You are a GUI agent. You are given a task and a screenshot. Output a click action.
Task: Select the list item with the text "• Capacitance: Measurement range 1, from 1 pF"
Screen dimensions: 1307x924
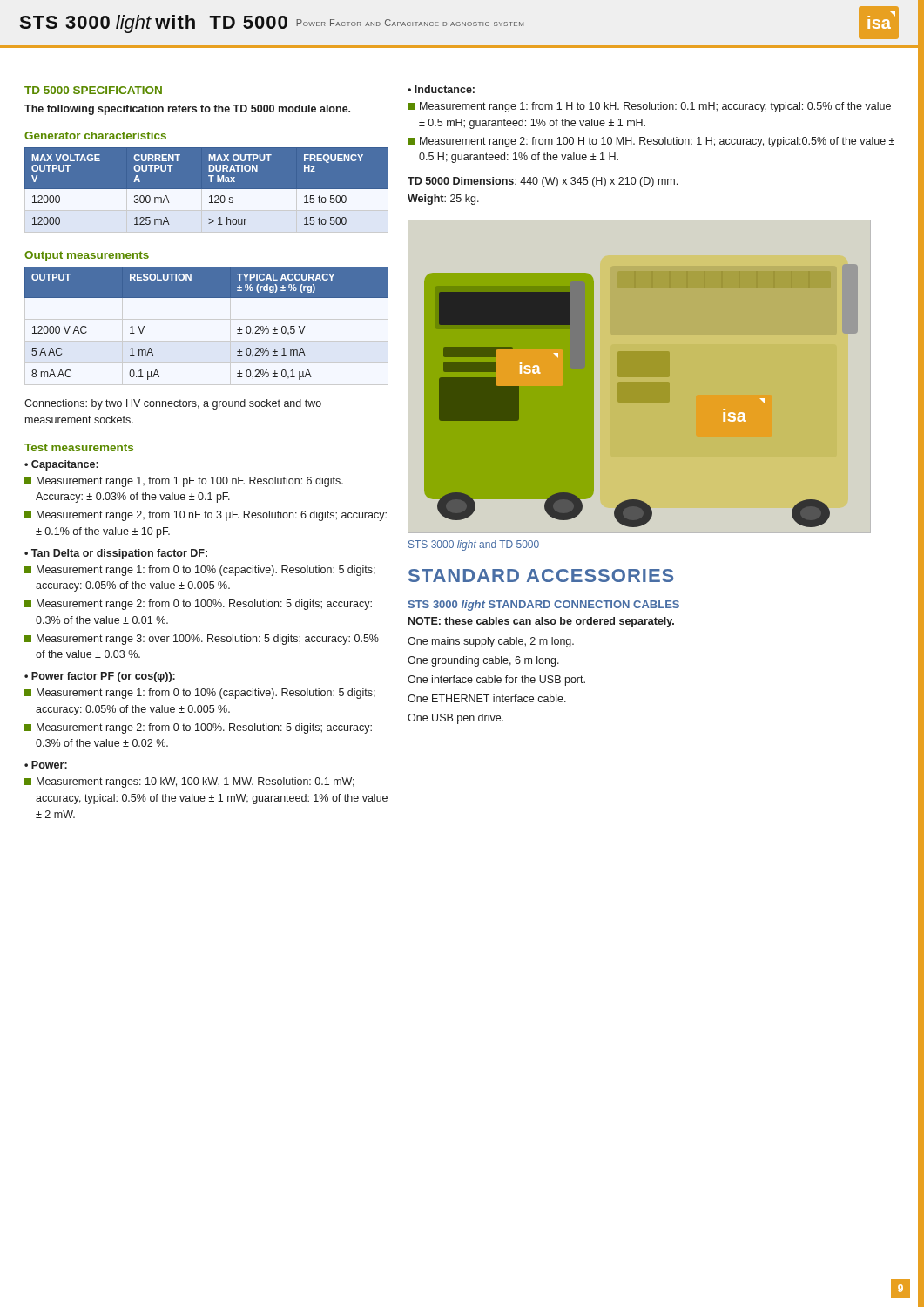(x=206, y=499)
